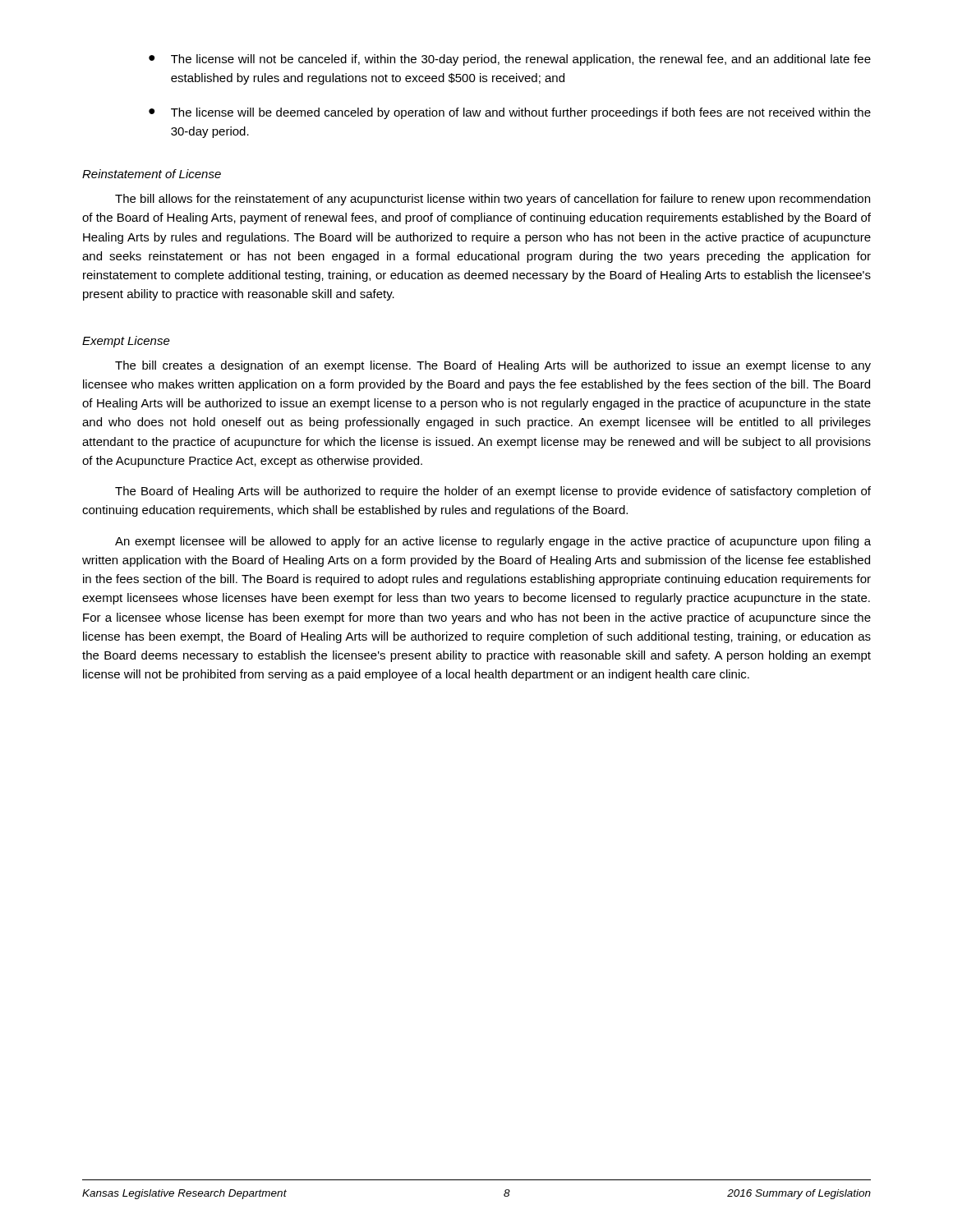Locate the text block that reads "The bill creates a designation"
953x1232 pixels.
click(476, 412)
